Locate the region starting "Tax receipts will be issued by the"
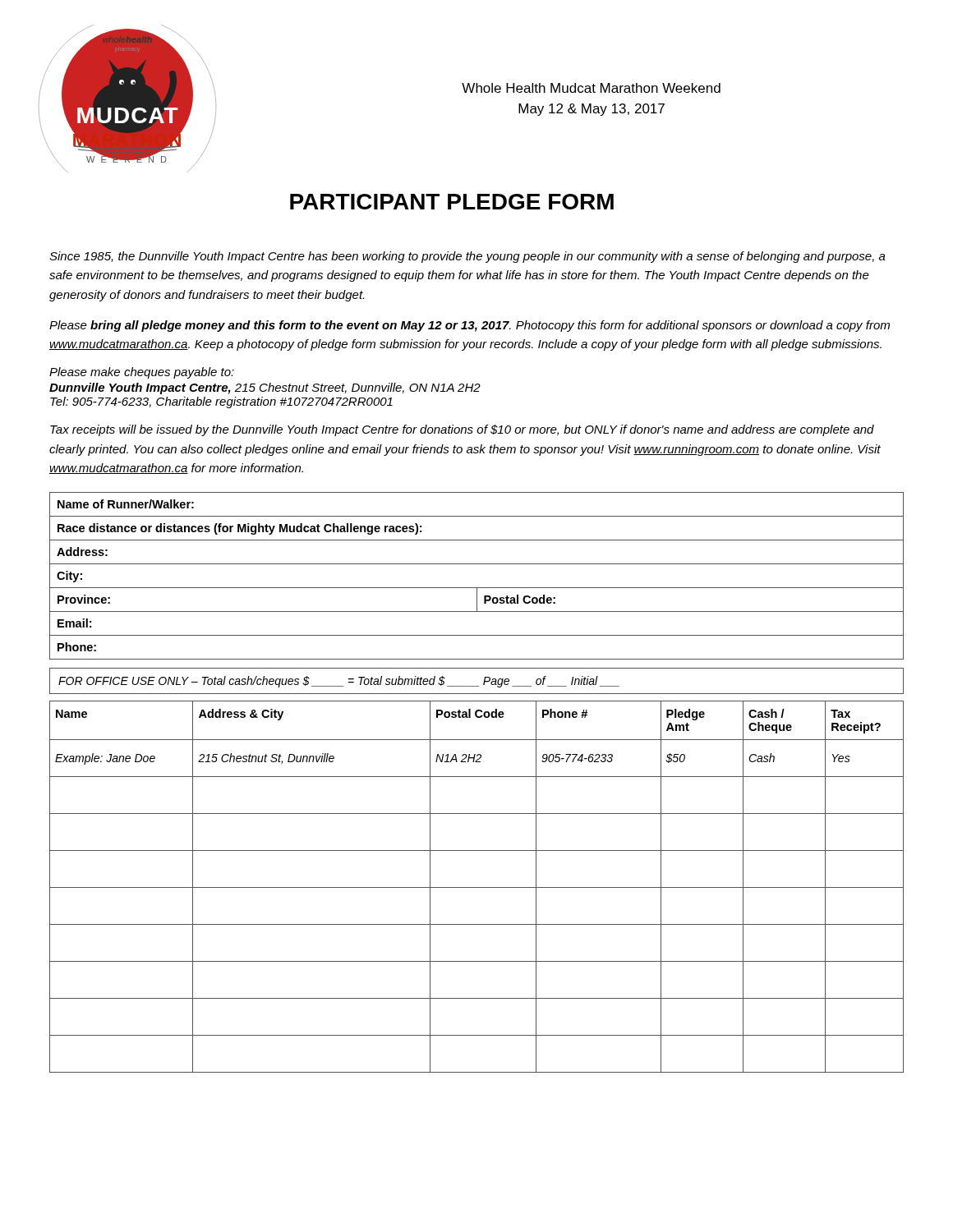 pyautogui.click(x=465, y=448)
